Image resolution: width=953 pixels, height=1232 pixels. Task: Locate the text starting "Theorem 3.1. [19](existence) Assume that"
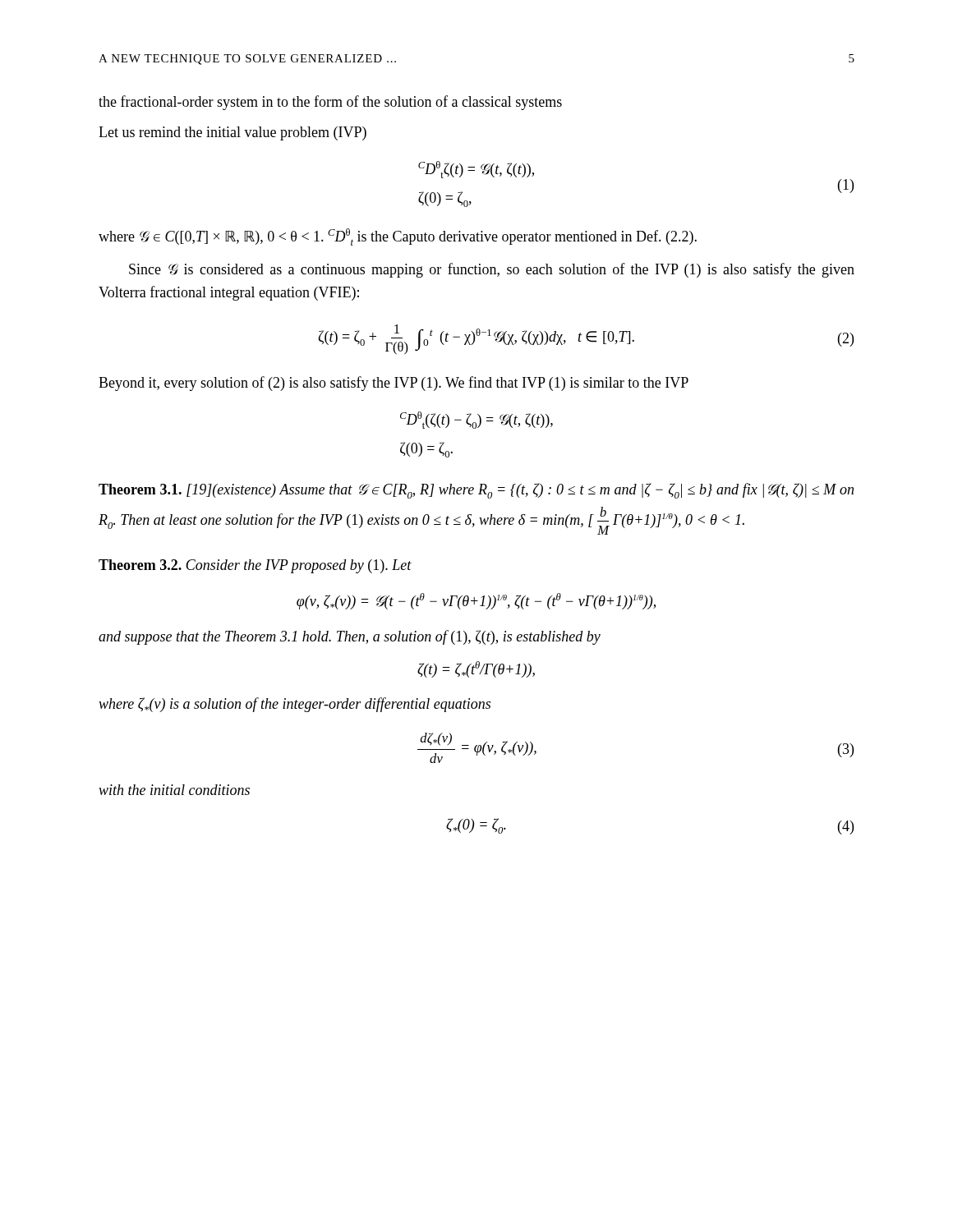[476, 509]
